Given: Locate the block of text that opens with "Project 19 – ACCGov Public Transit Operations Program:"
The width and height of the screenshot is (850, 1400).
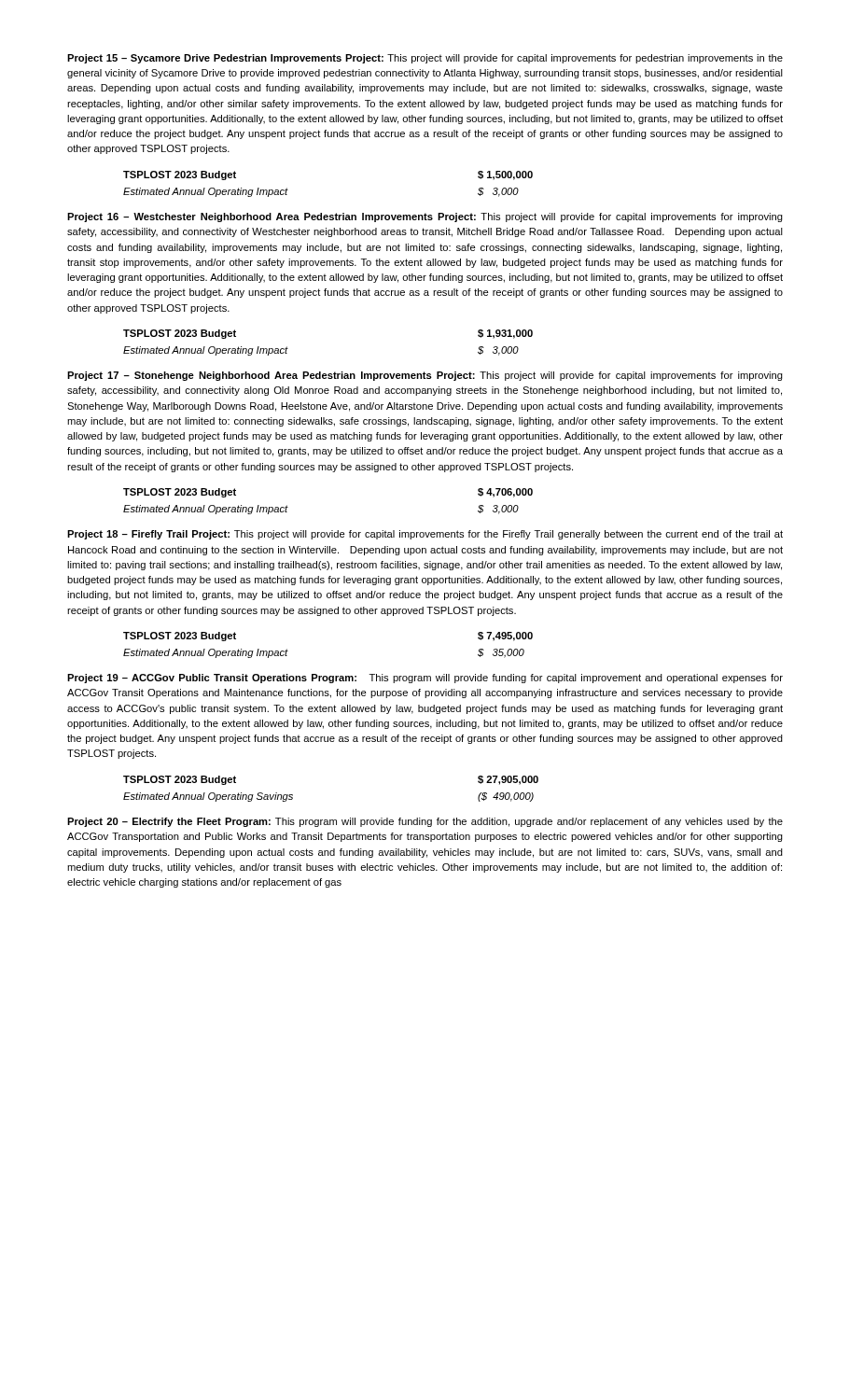Looking at the screenshot, I should tap(425, 716).
